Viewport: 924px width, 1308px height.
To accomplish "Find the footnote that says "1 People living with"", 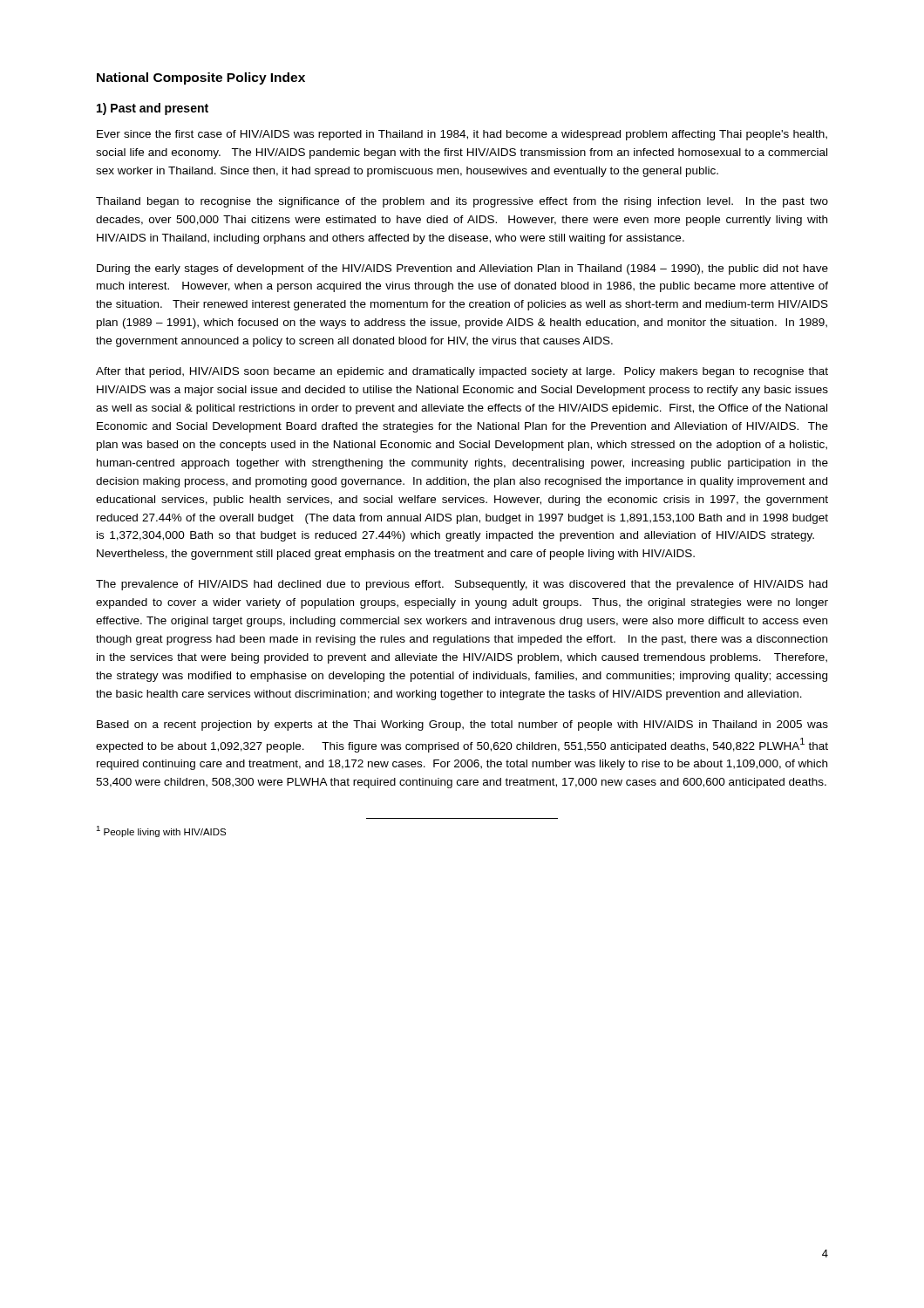I will 161,830.
